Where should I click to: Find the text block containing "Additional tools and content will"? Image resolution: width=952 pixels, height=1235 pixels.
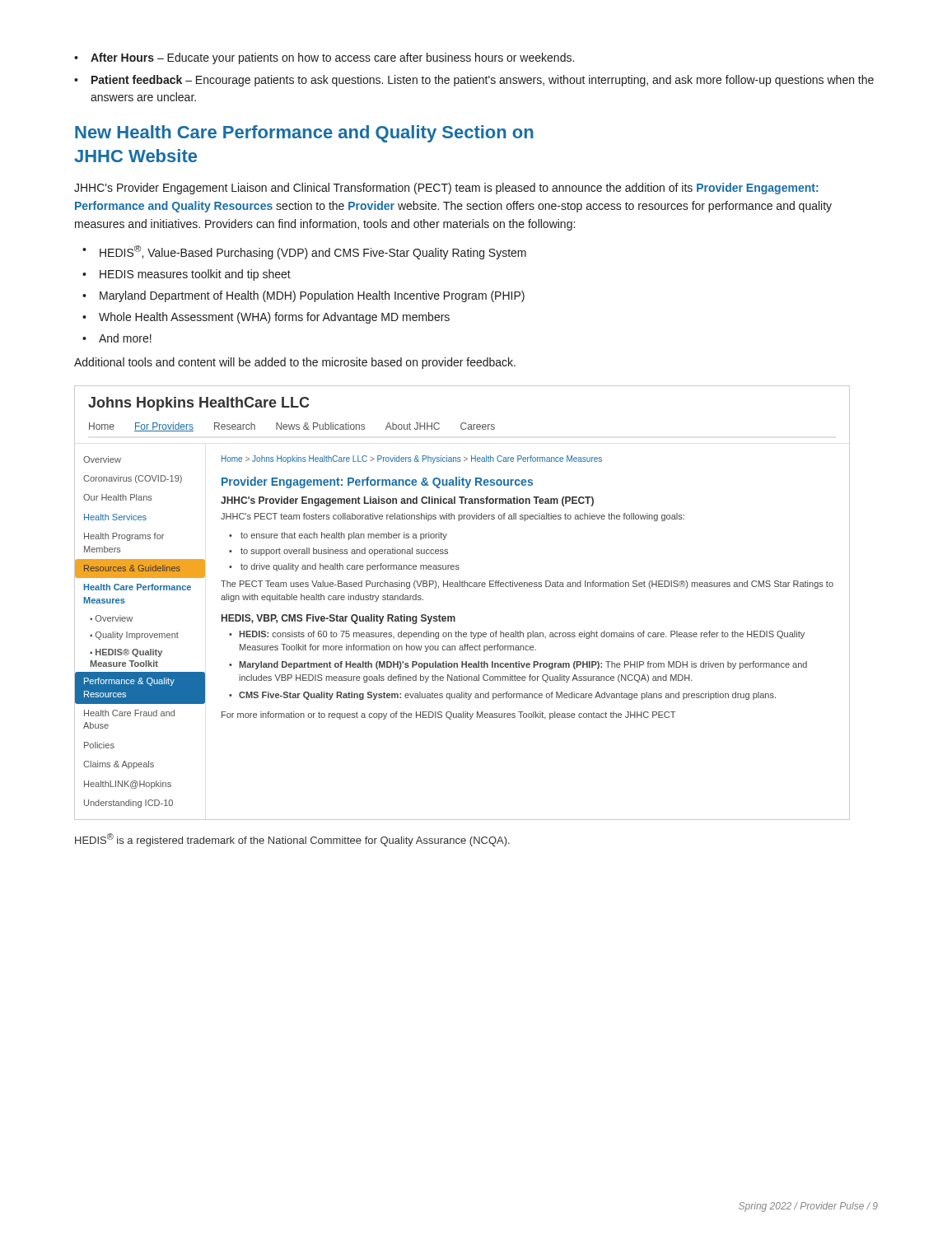click(x=295, y=362)
